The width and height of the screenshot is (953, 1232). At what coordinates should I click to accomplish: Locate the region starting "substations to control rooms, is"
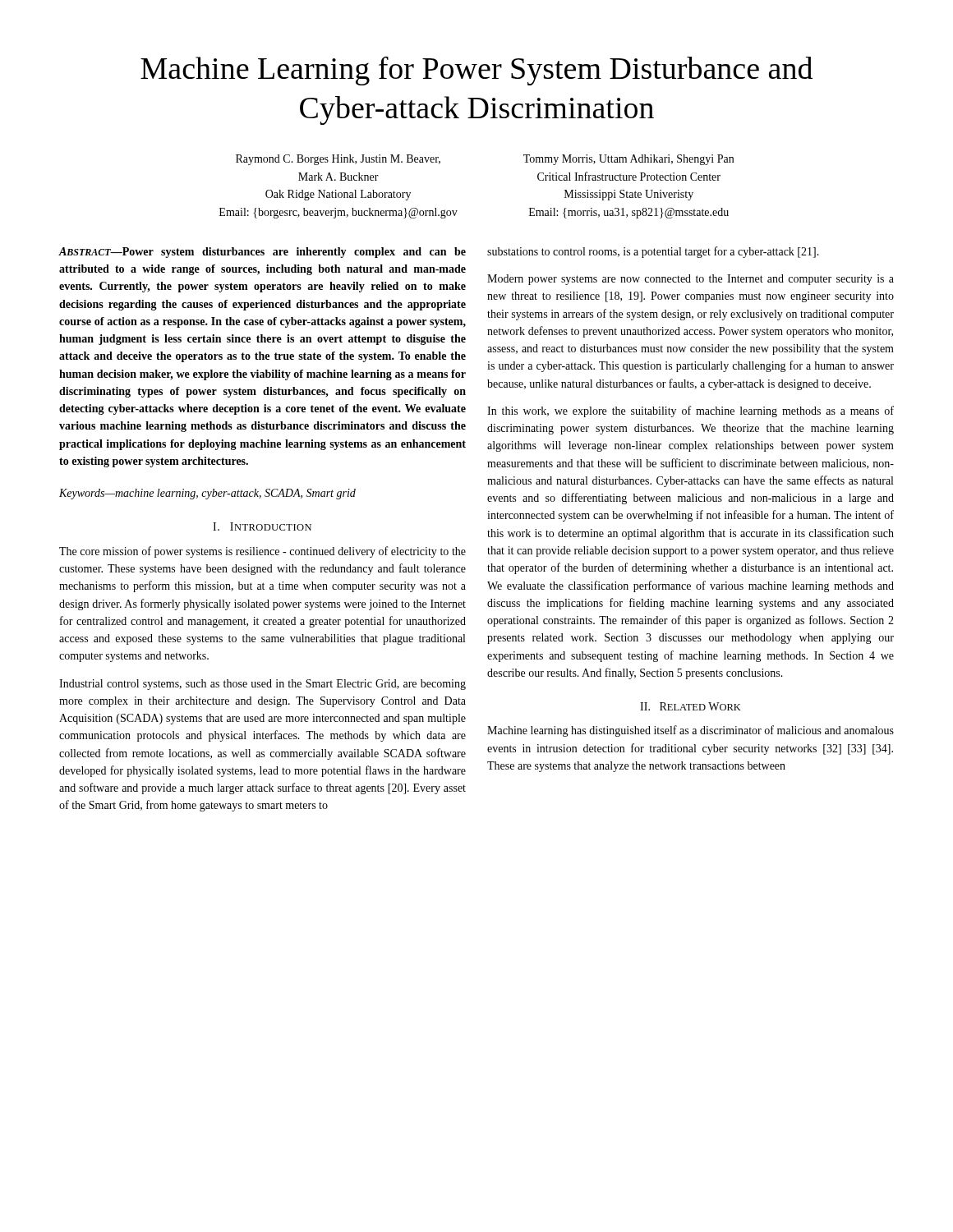point(653,252)
